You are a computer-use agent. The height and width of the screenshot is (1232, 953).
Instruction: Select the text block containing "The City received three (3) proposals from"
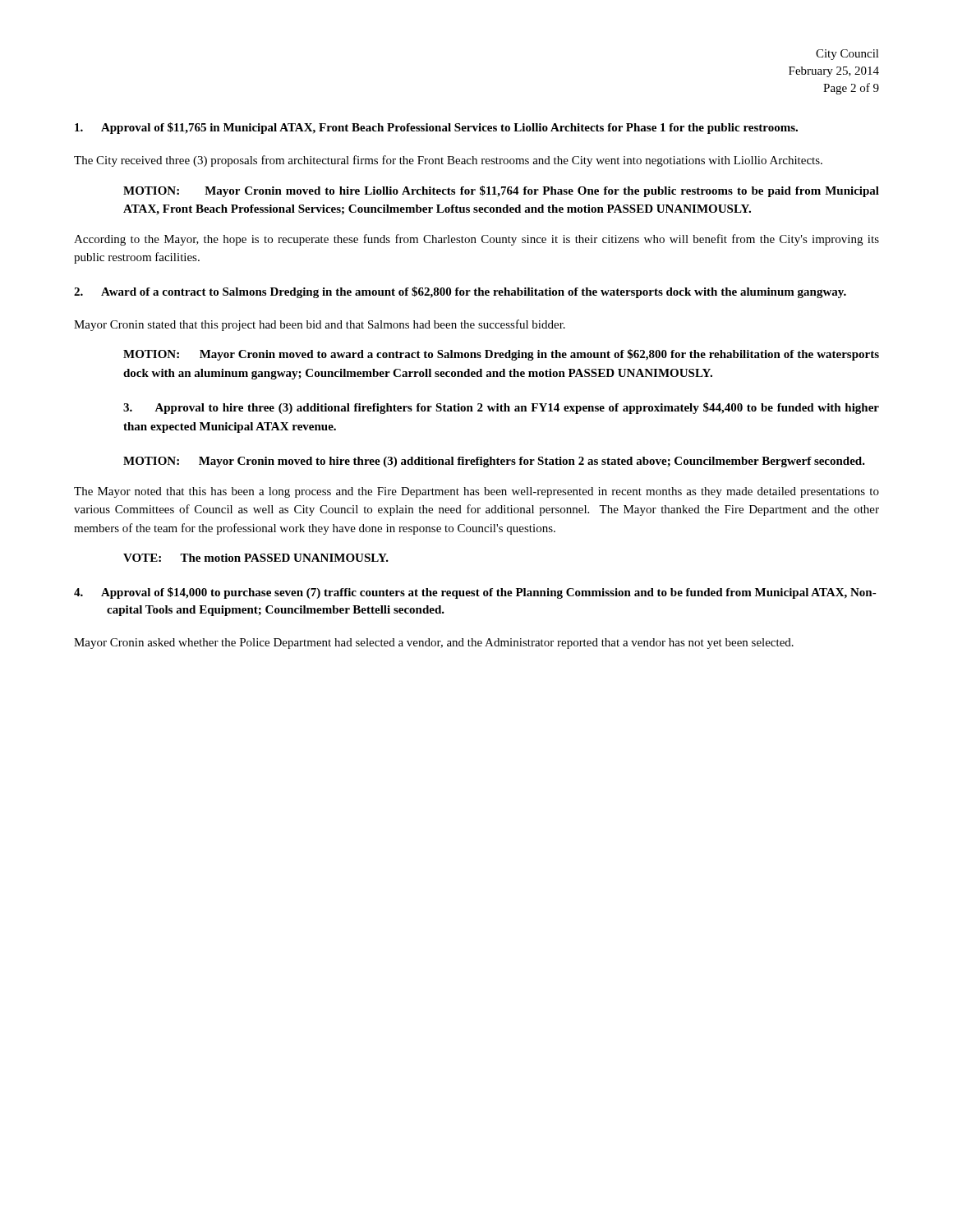(x=449, y=160)
